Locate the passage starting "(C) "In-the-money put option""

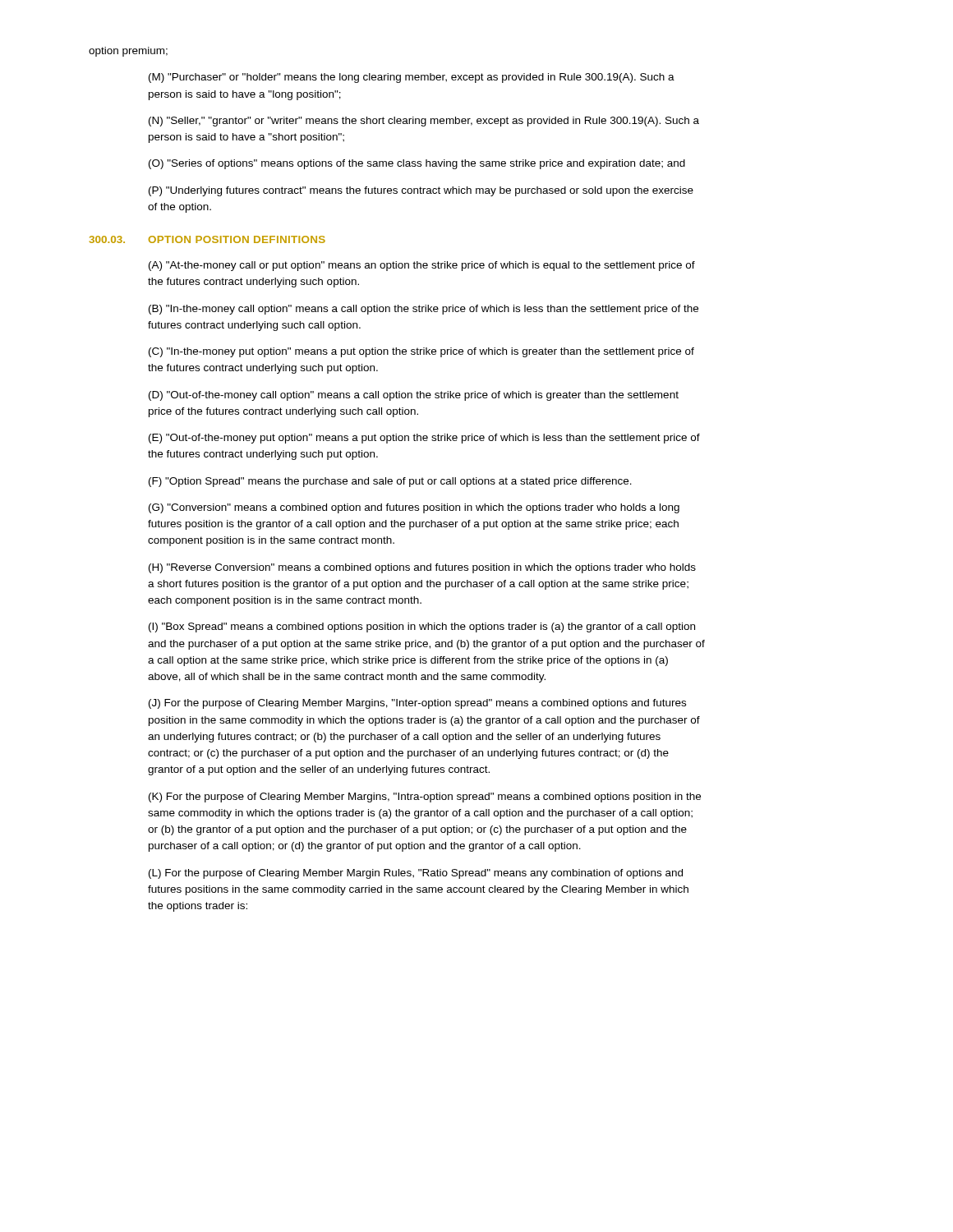tap(421, 359)
